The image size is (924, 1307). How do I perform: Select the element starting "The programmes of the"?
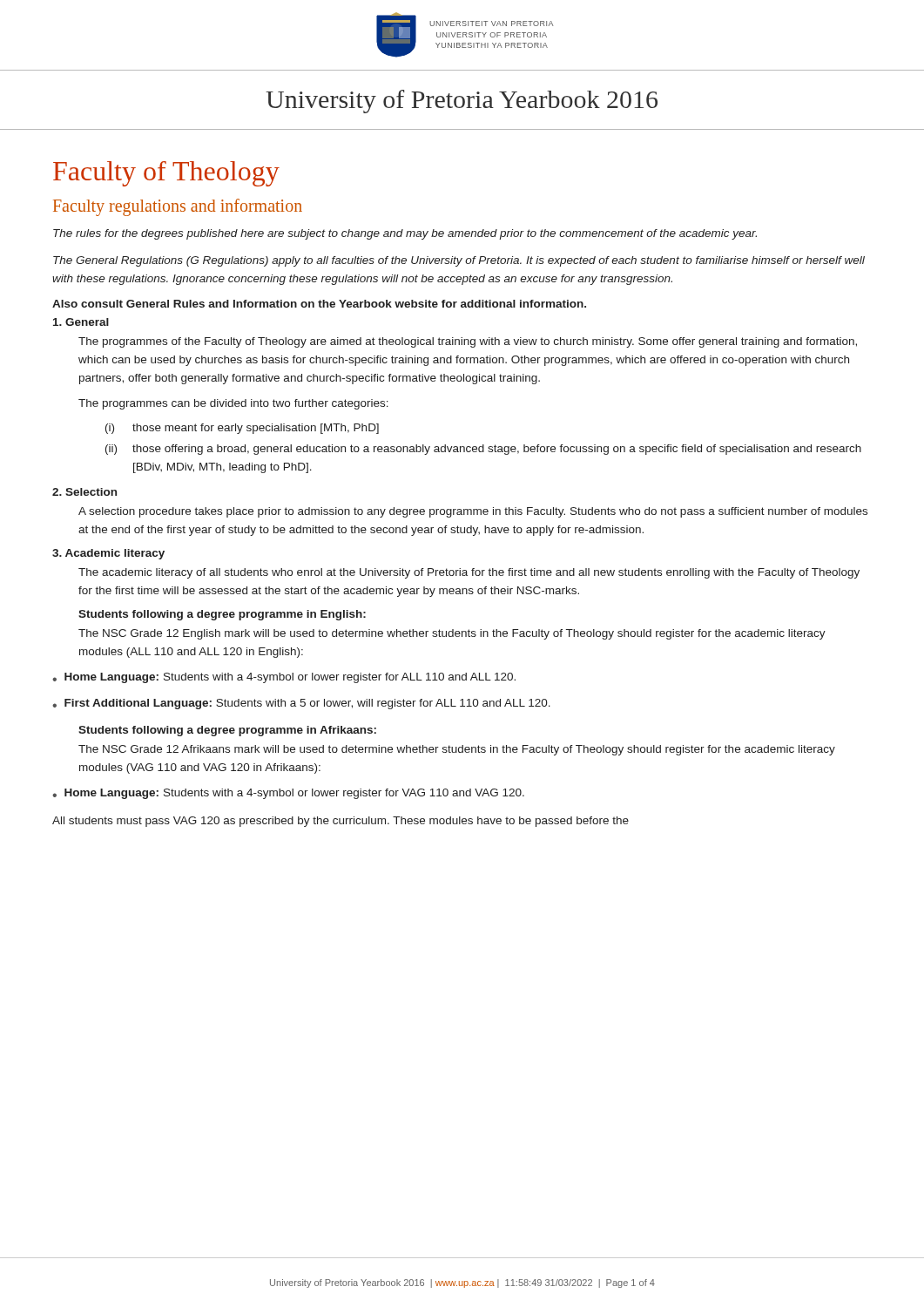pyautogui.click(x=462, y=360)
